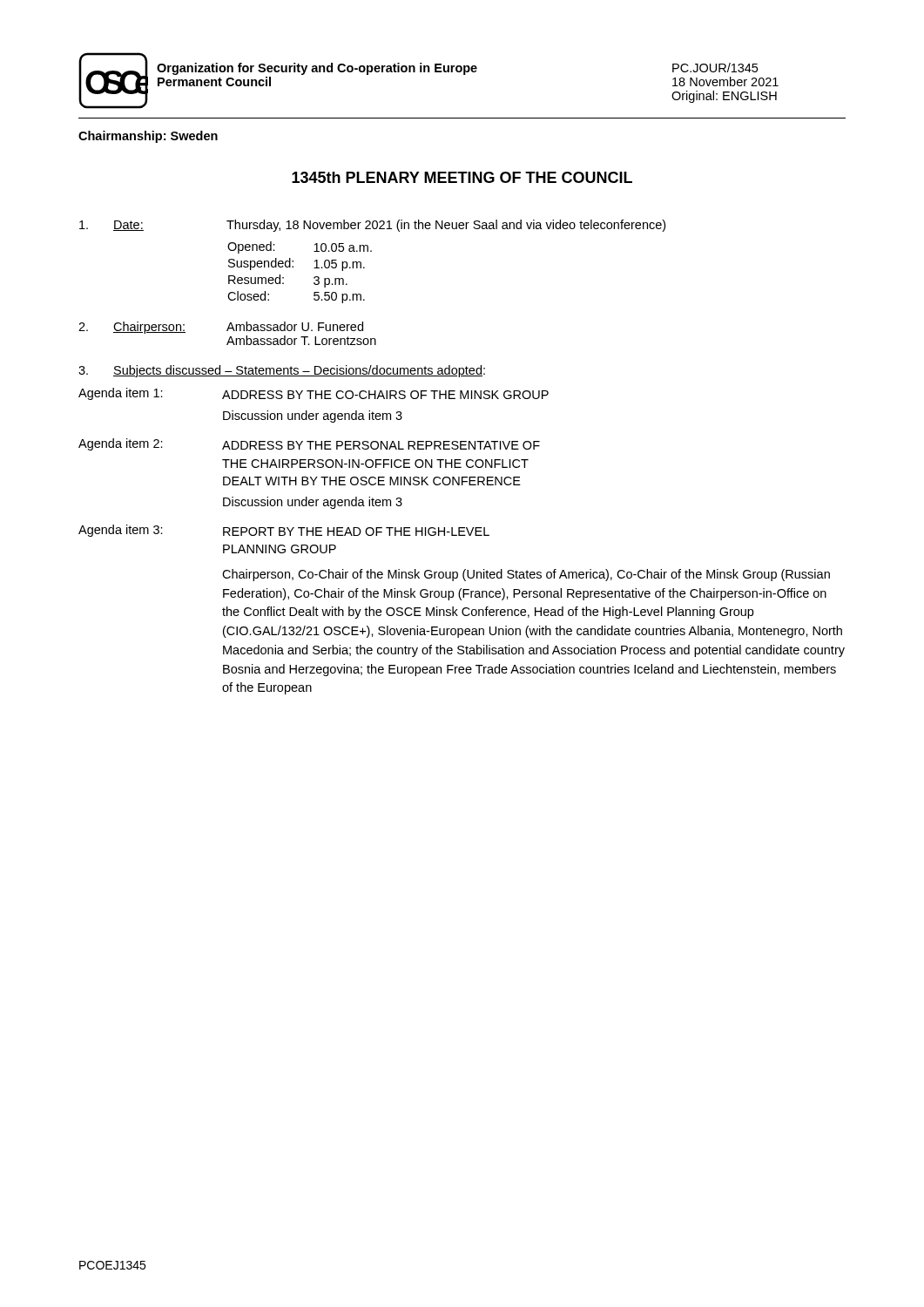Click on the text starting "Agenda item 3: REPORT BY THE"

(x=462, y=541)
